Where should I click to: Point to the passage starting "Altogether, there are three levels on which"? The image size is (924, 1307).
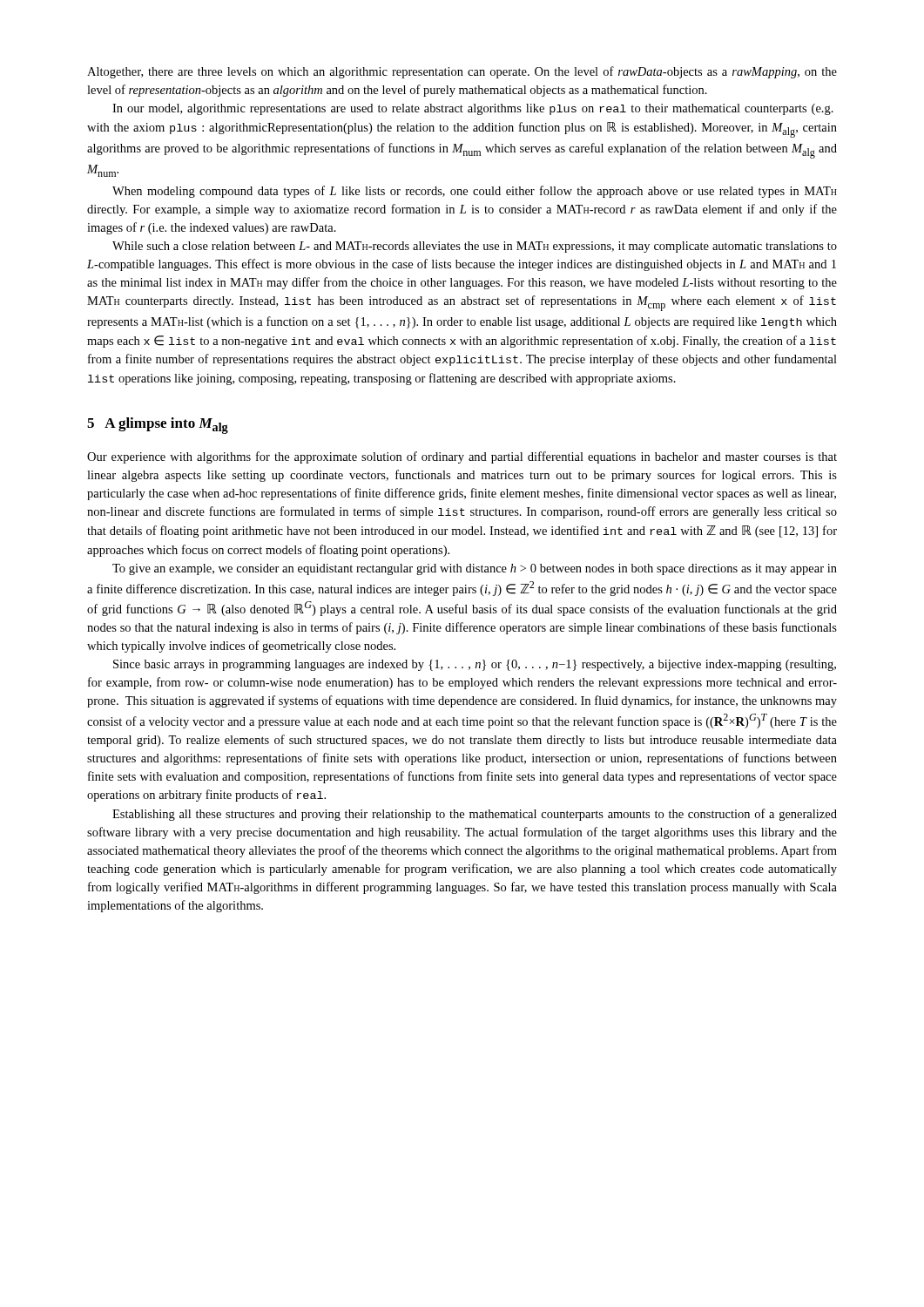click(462, 72)
